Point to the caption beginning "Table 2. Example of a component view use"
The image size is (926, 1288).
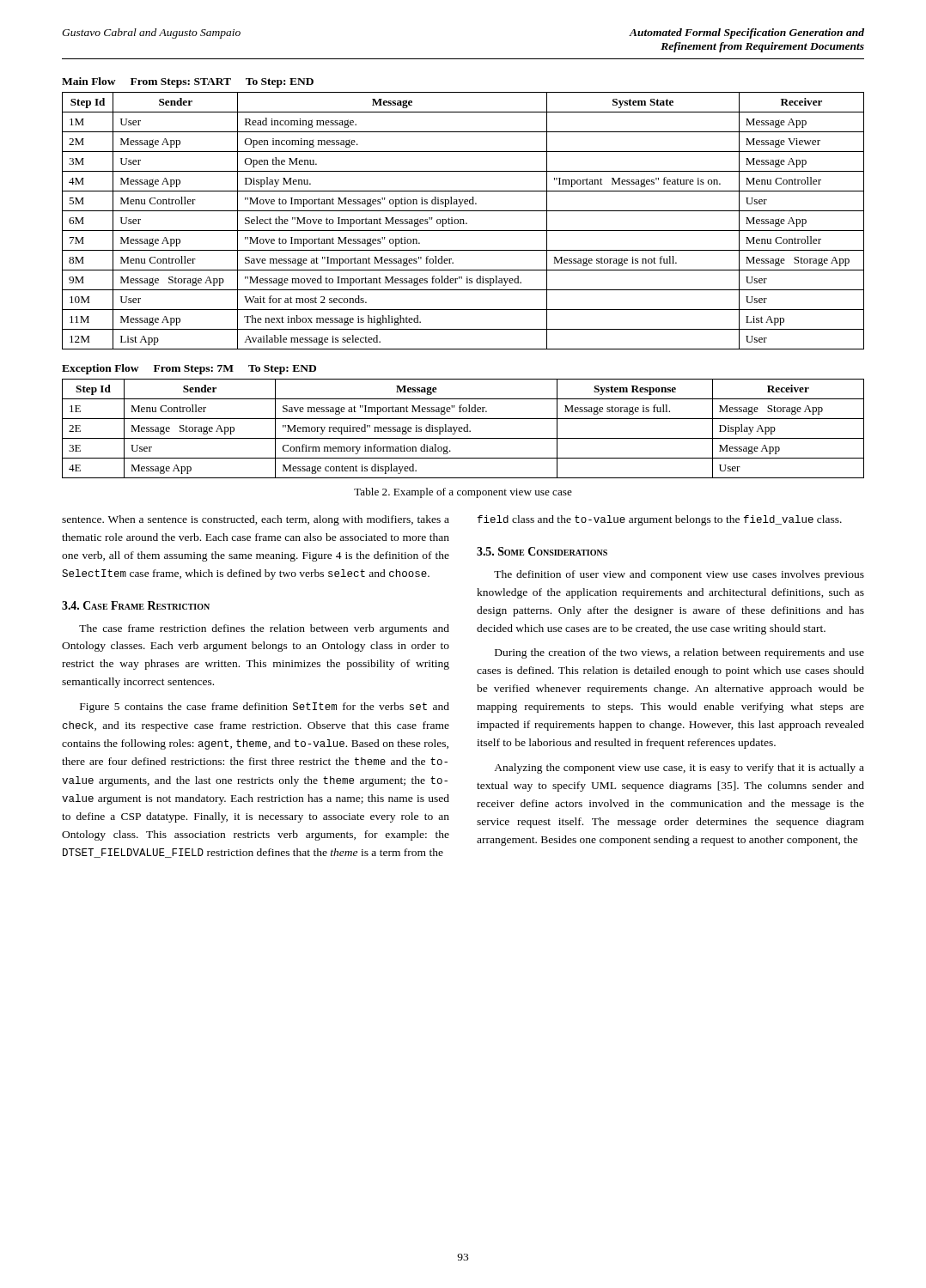463,492
